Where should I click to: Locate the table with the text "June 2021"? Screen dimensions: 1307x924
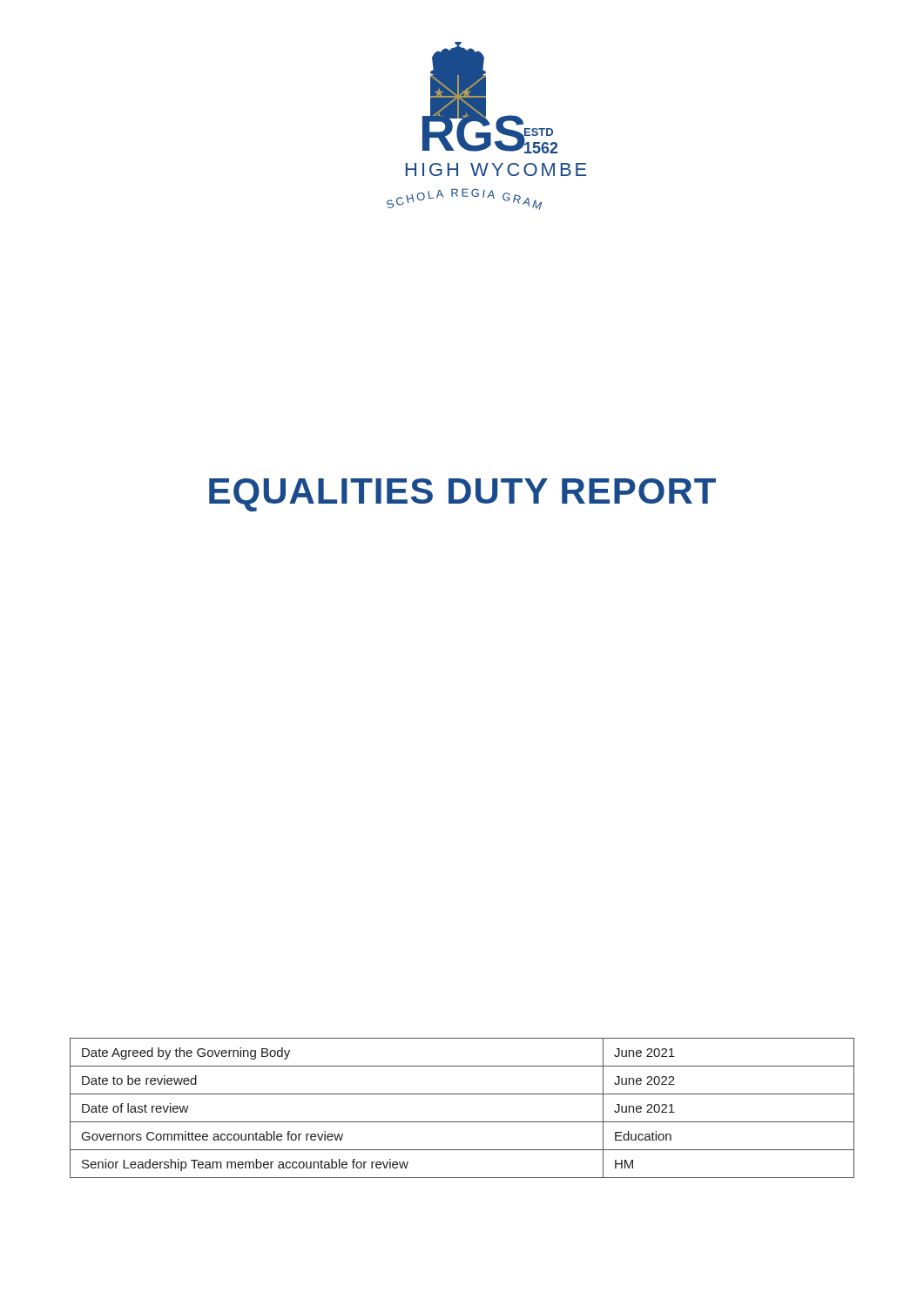click(x=462, y=1108)
